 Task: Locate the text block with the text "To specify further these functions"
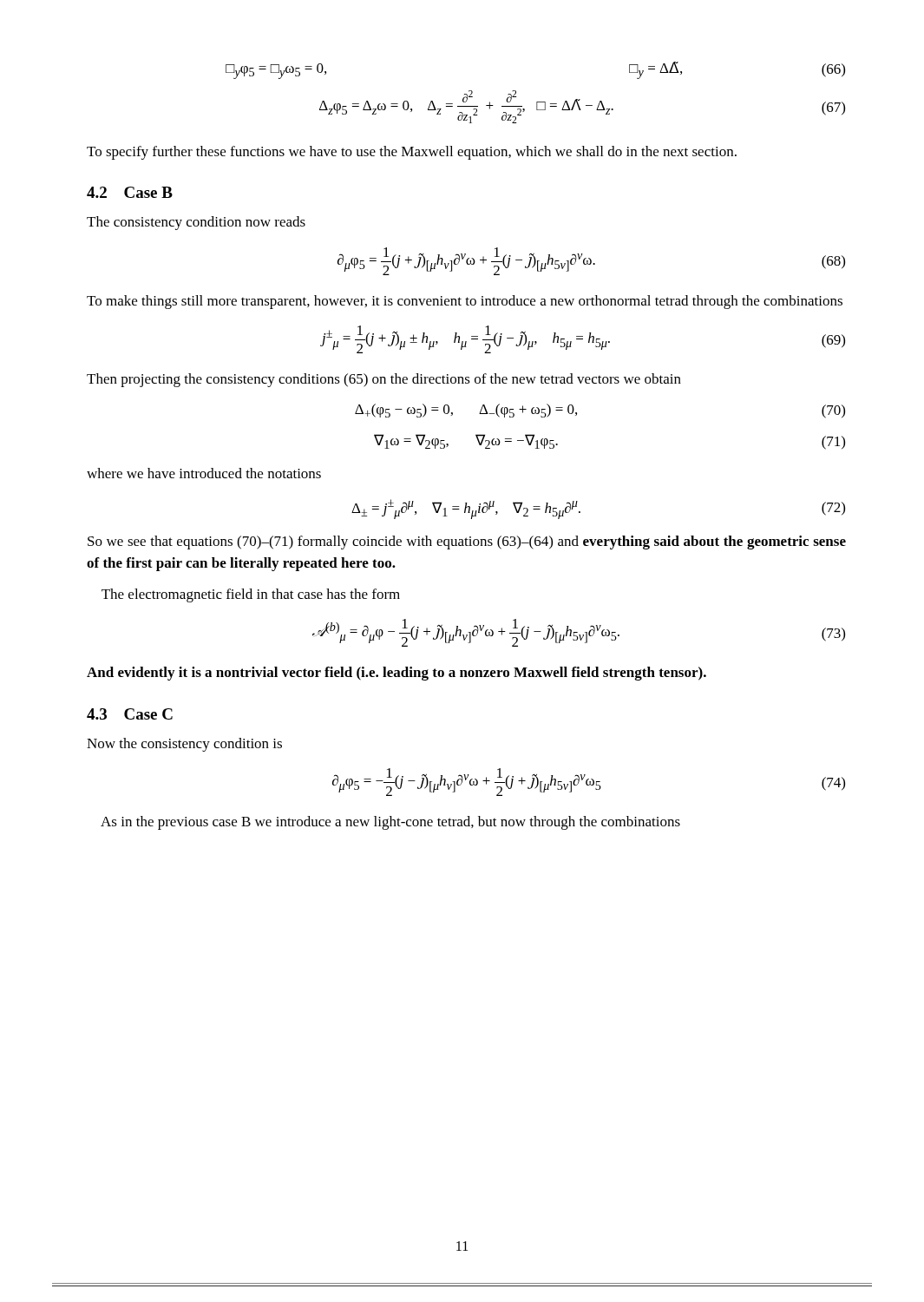click(412, 151)
